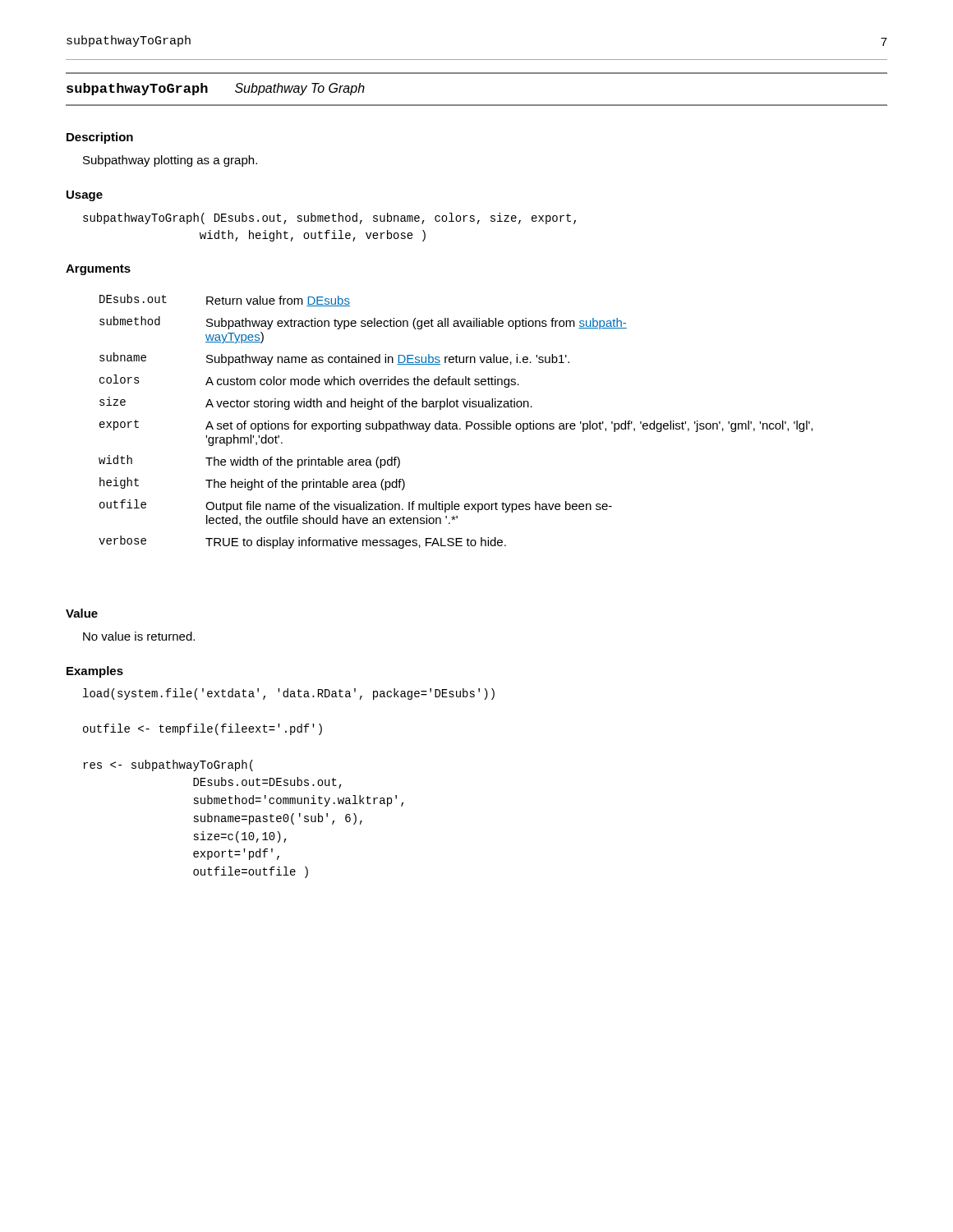Locate the passage starting "load(system.file('extdata', 'data.RData', package='DEsubs')) outfile <-"
This screenshot has height=1232, width=953.
[289, 783]
